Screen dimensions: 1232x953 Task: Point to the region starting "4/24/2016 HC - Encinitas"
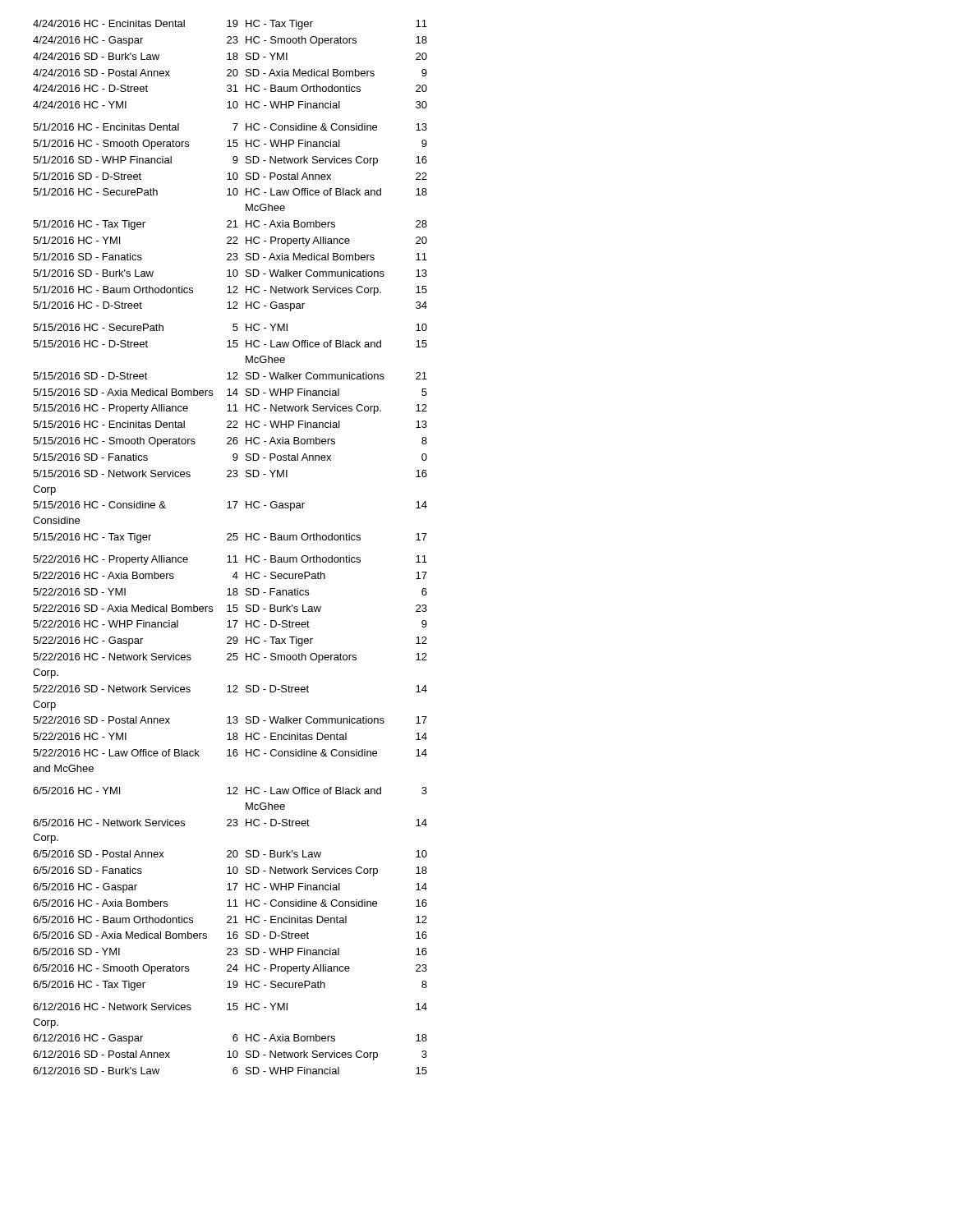point(230,24)
